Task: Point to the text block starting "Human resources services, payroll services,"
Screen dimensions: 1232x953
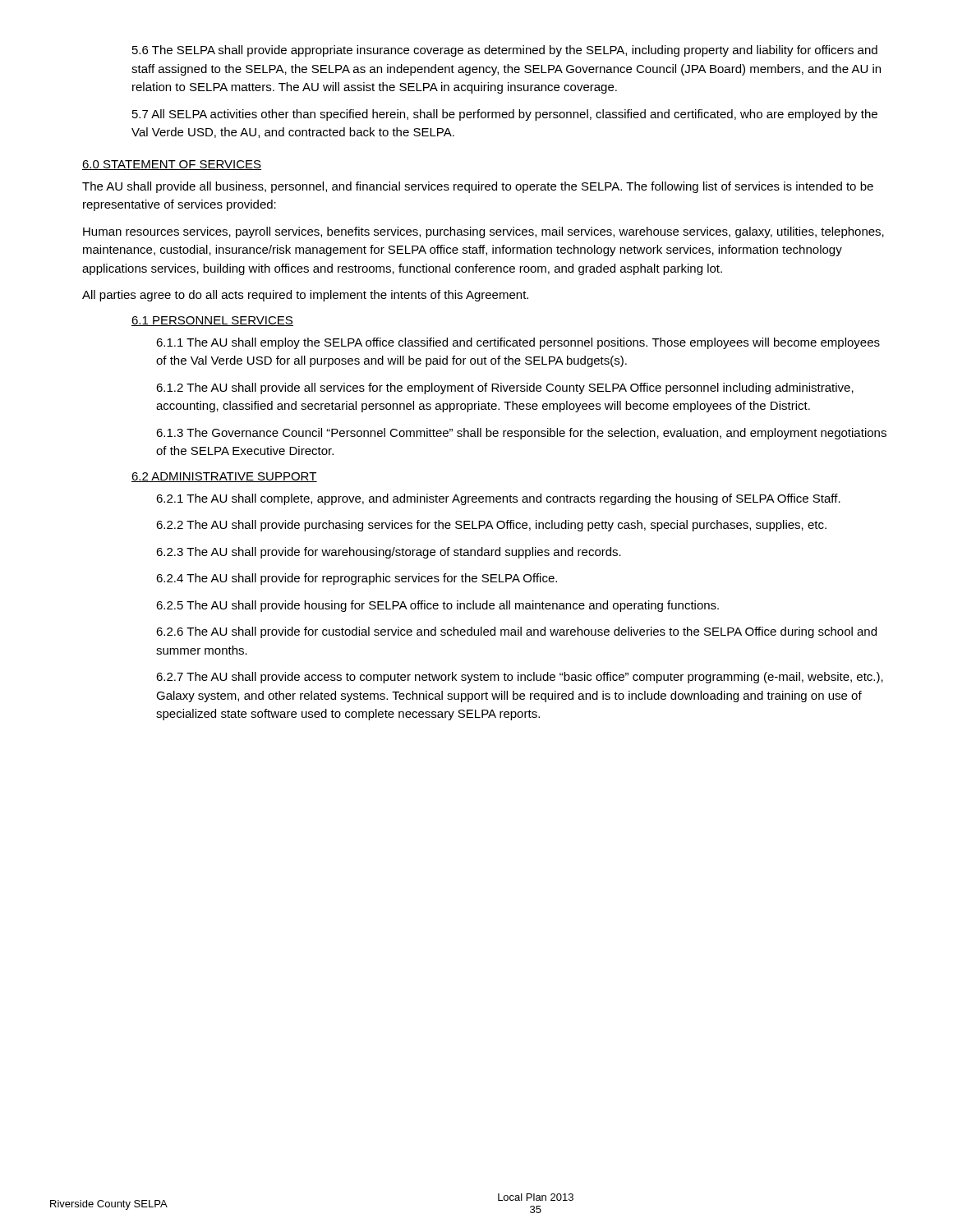Action: coord(483,249)
